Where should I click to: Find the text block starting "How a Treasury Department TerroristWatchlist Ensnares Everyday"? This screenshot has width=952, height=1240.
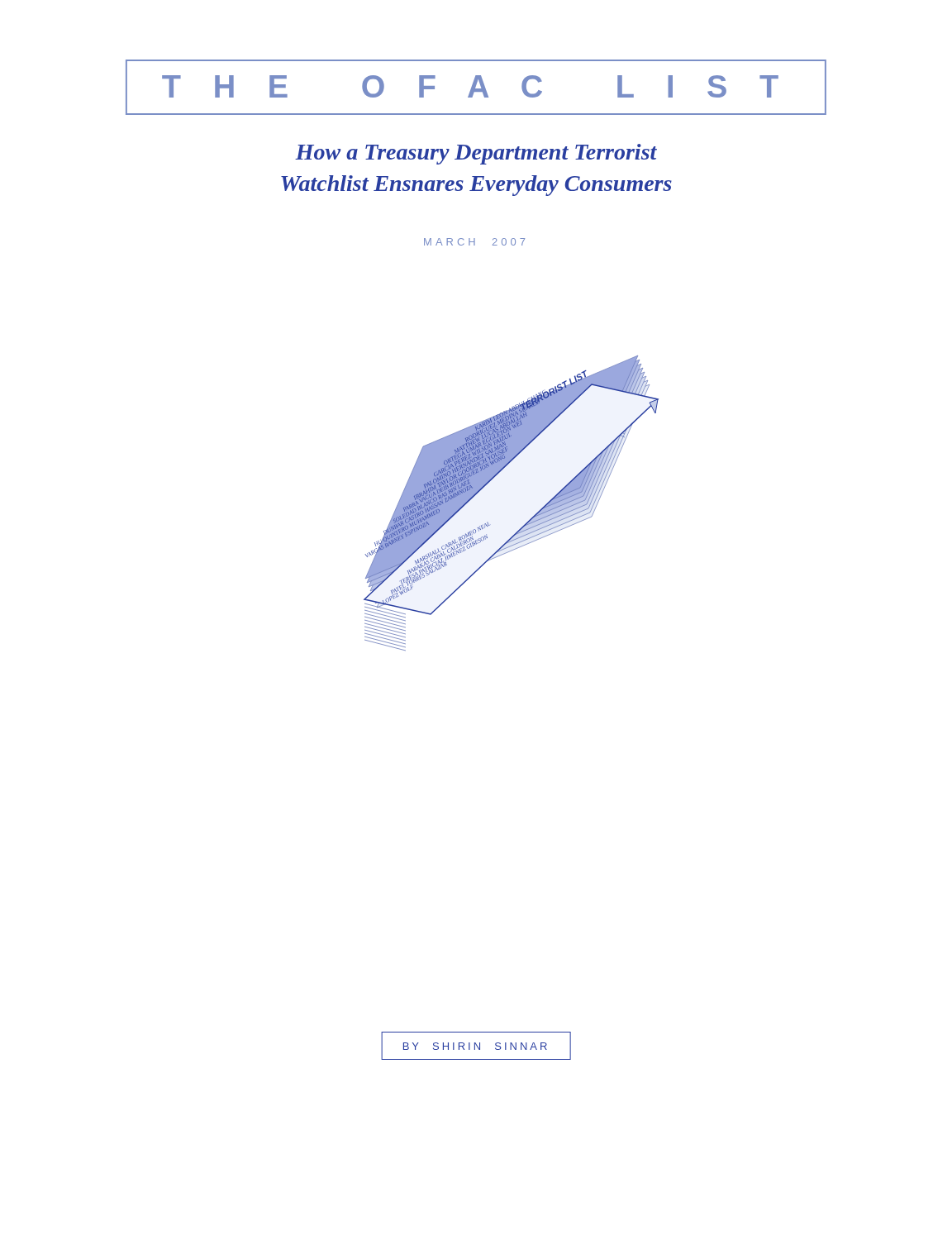tap(476, 167)
